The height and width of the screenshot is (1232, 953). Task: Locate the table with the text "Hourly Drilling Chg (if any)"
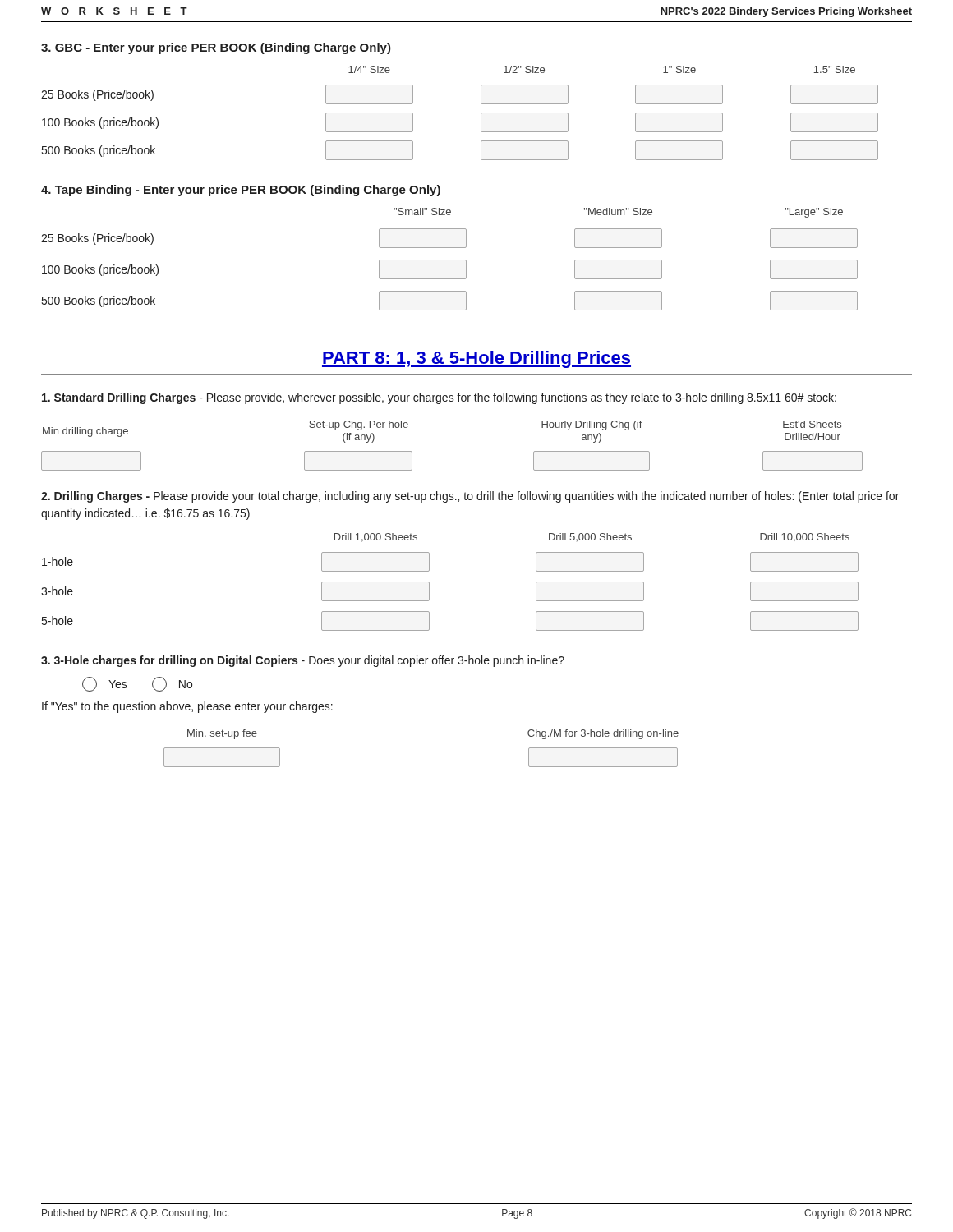point(476,446)
